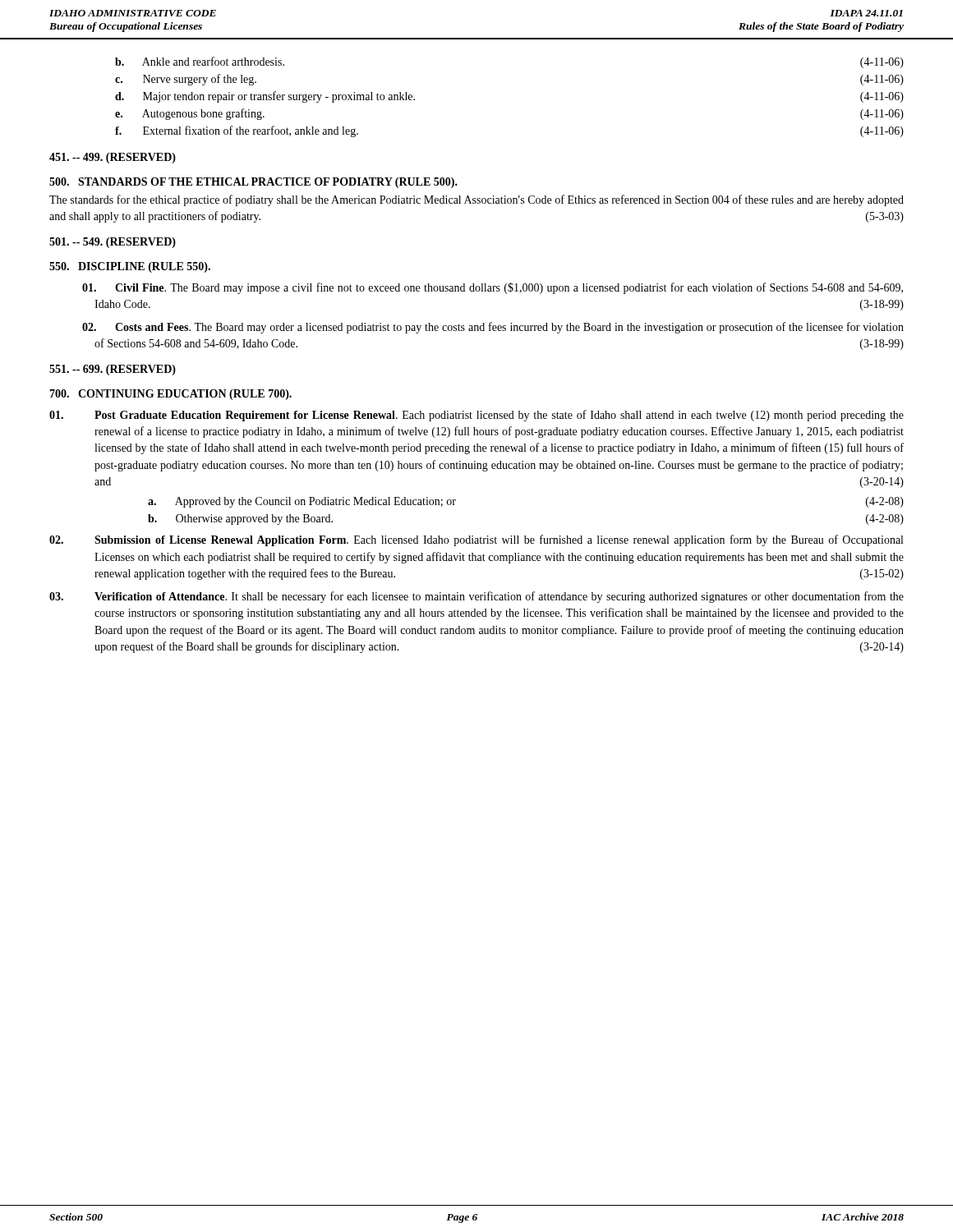
Task: Click on the list item with the text "a. Approved by the Council on Podiatric Medical"
Action: [x=317, y=502]
